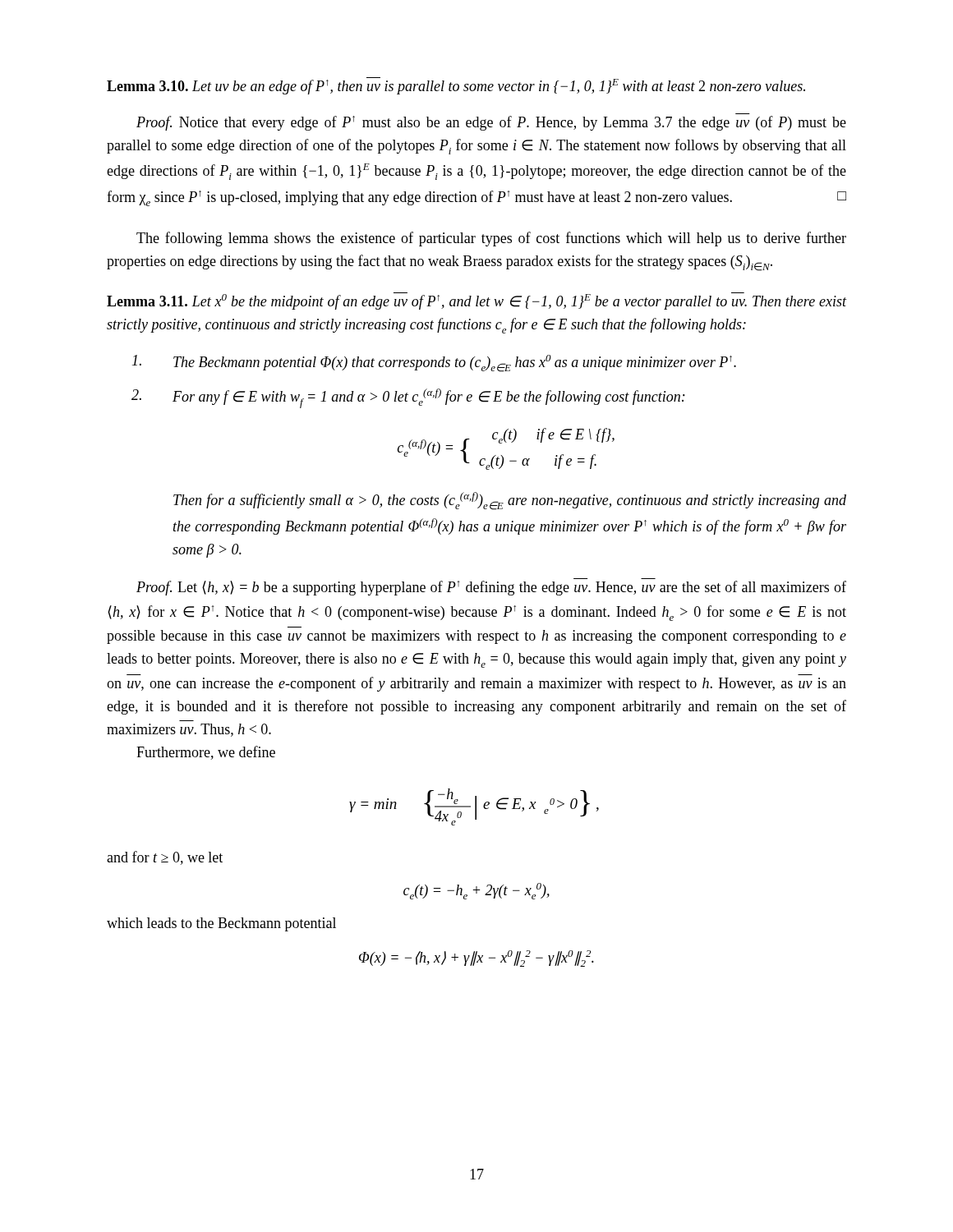Click on the formula with the text "γ = min { −h e"
This screenshot has height=1232, width=953.
476,804
